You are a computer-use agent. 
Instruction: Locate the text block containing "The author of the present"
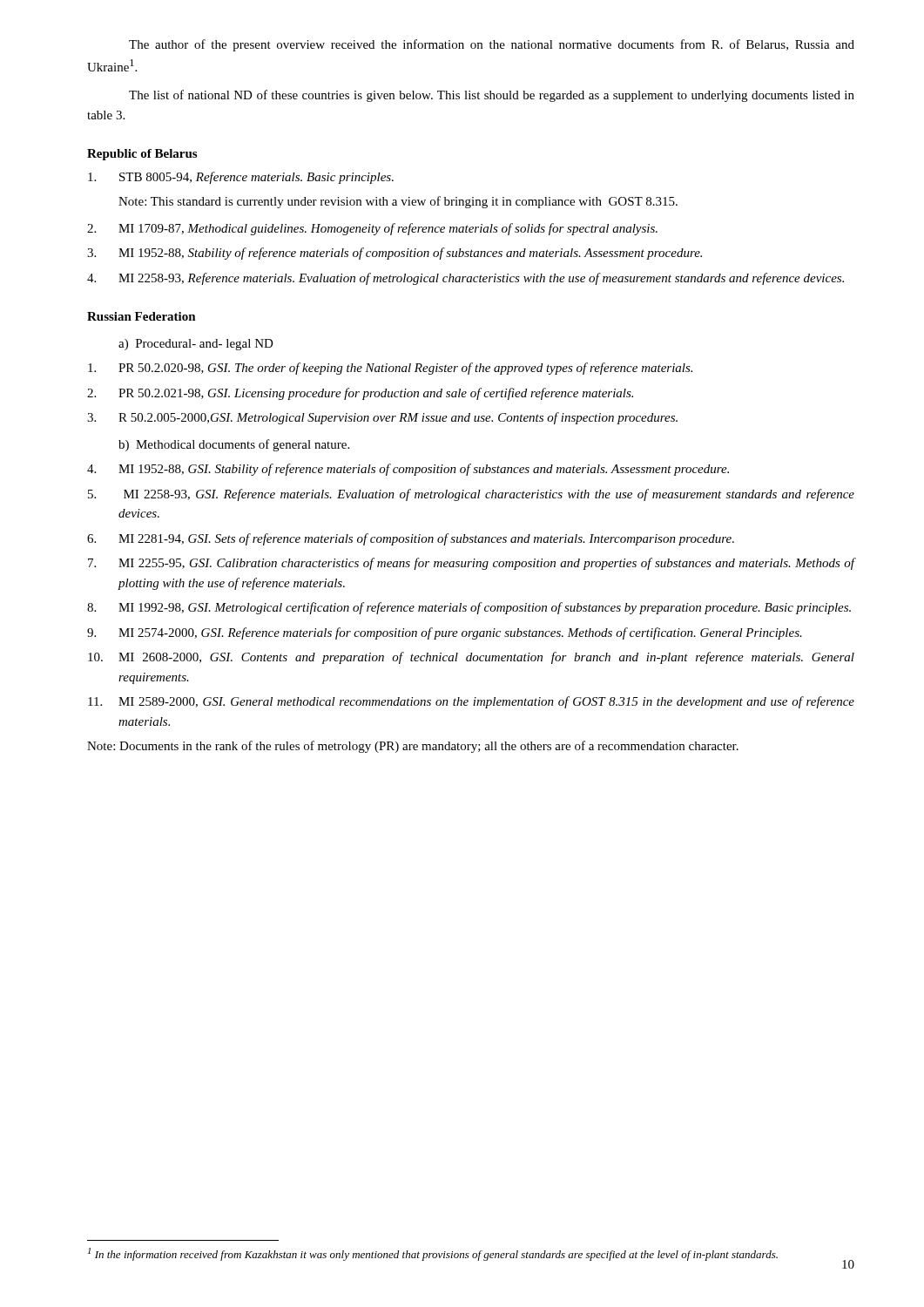click(x=471, y=56)
